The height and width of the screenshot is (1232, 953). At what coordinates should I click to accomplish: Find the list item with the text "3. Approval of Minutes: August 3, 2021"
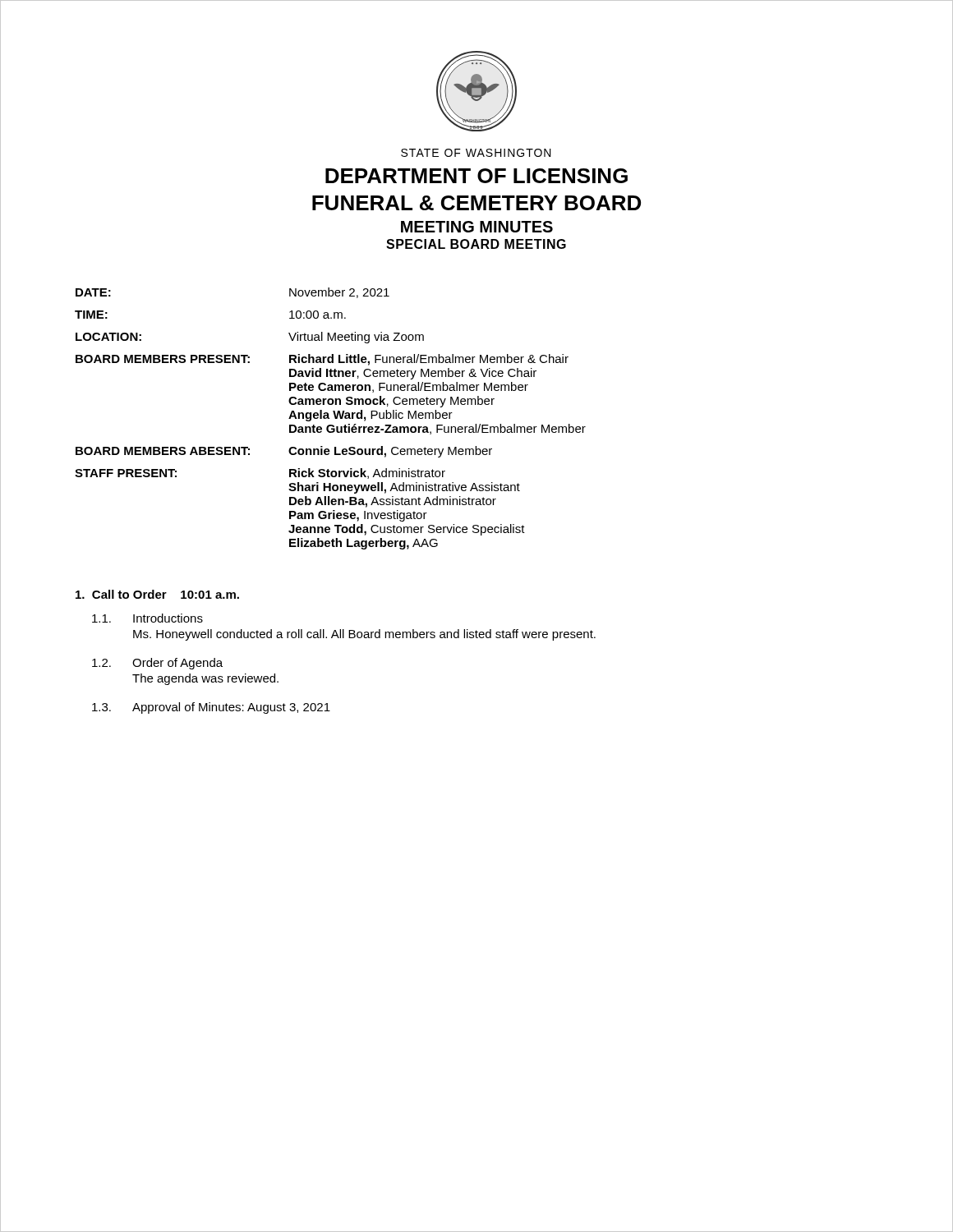211,708
